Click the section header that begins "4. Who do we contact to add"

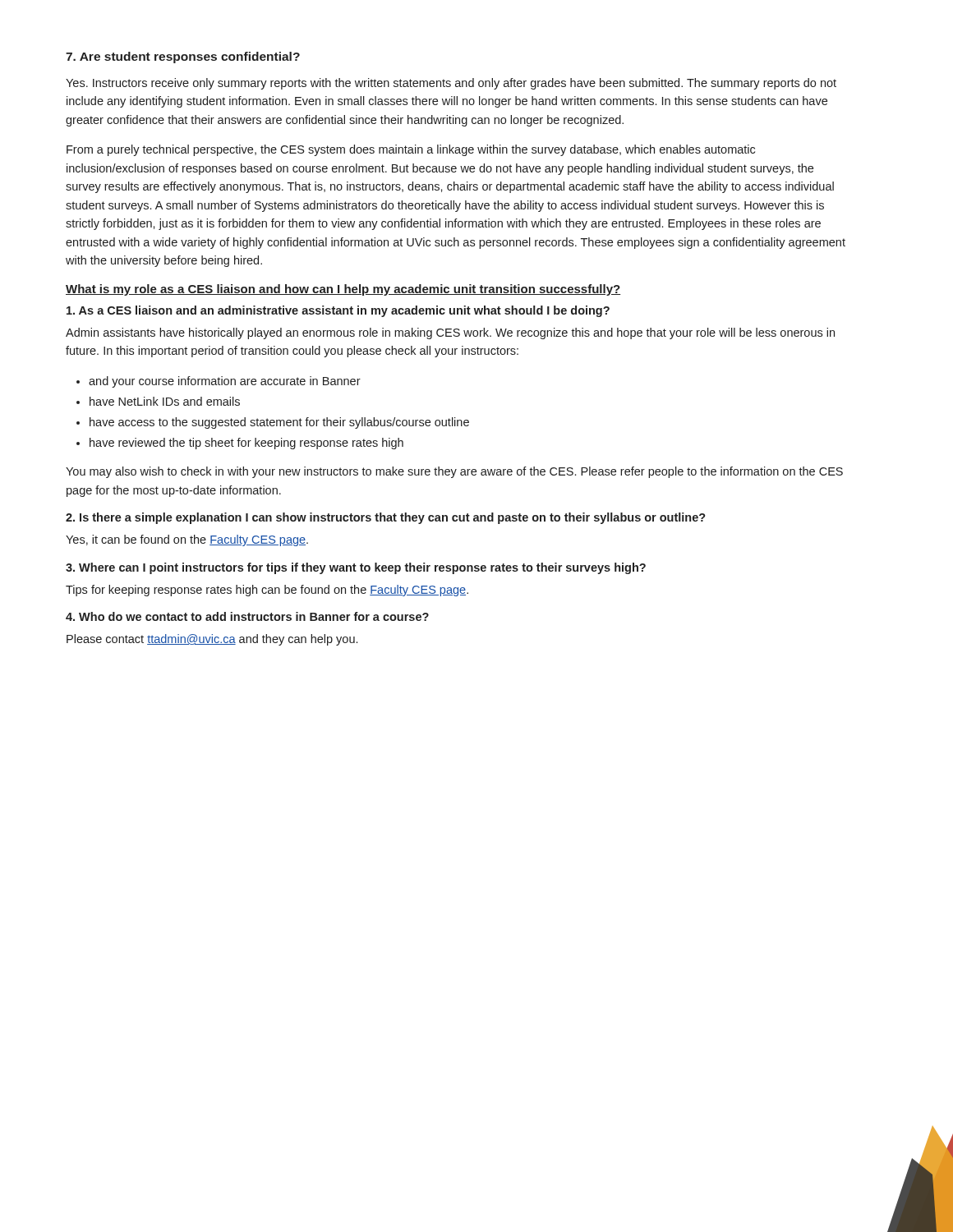[247, 617]
